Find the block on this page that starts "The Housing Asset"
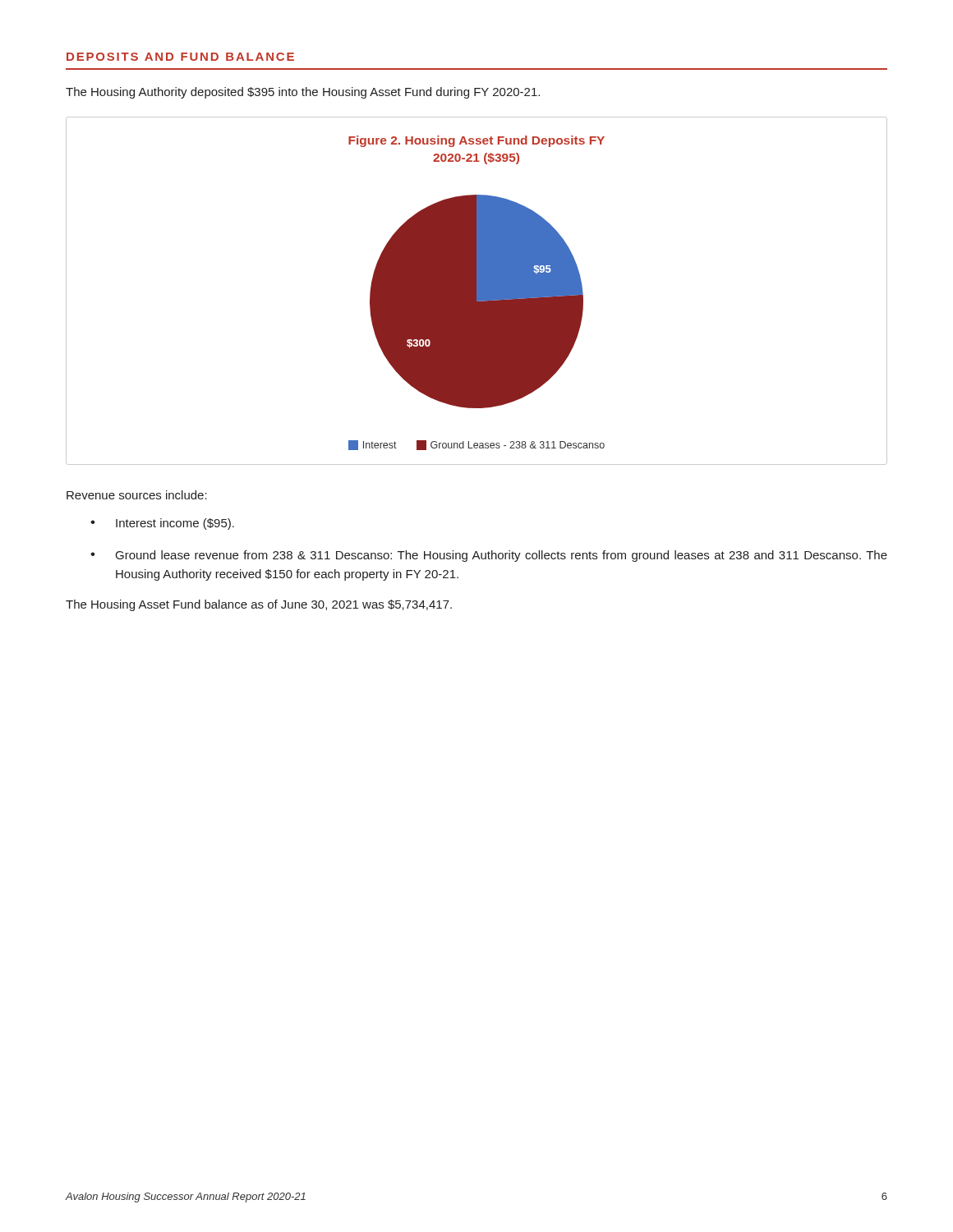Image resolution: width=953 pixels, height=1232 pixels. (x=259, y=604)
